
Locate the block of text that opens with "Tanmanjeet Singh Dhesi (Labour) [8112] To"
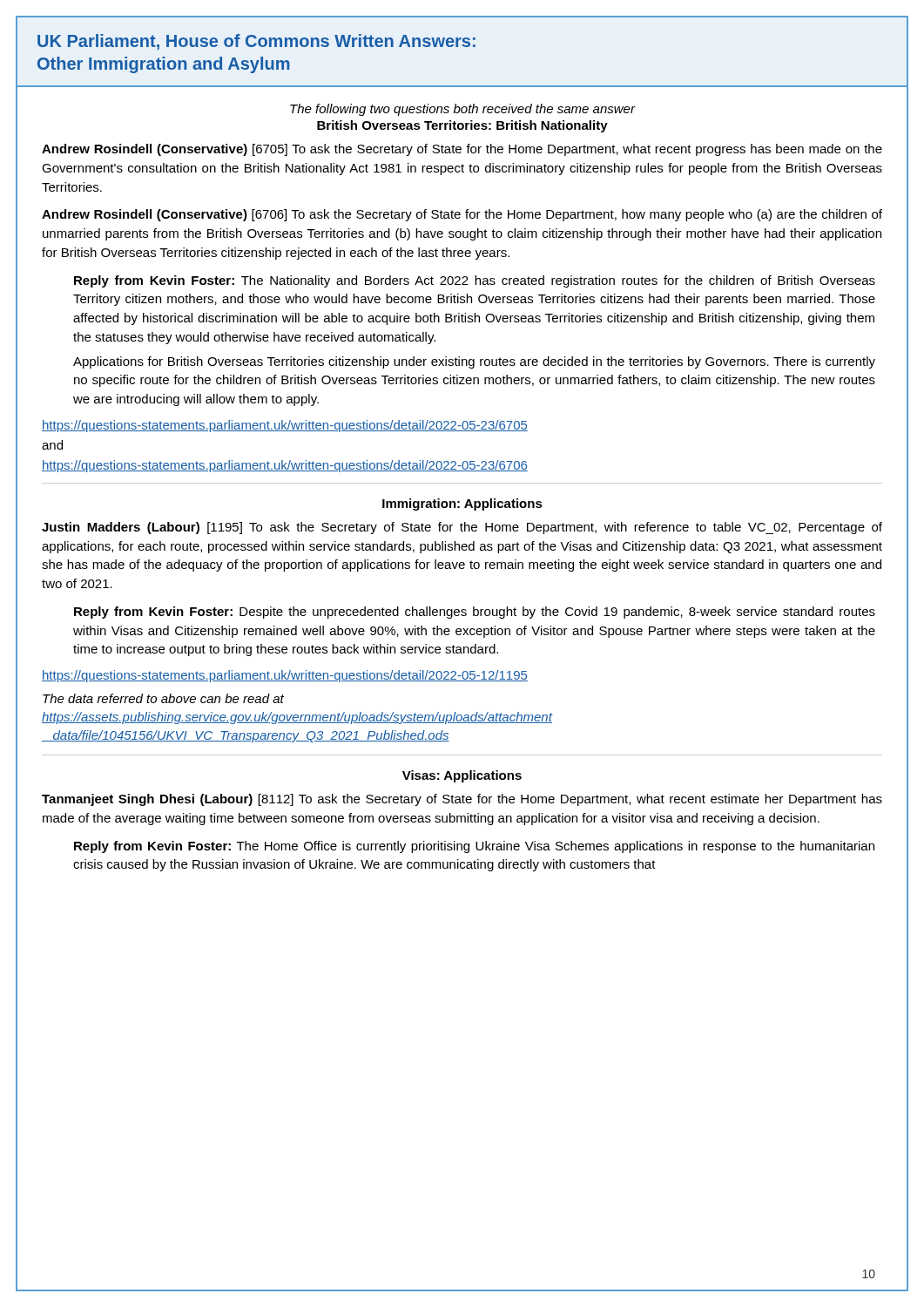pos(462,808)
